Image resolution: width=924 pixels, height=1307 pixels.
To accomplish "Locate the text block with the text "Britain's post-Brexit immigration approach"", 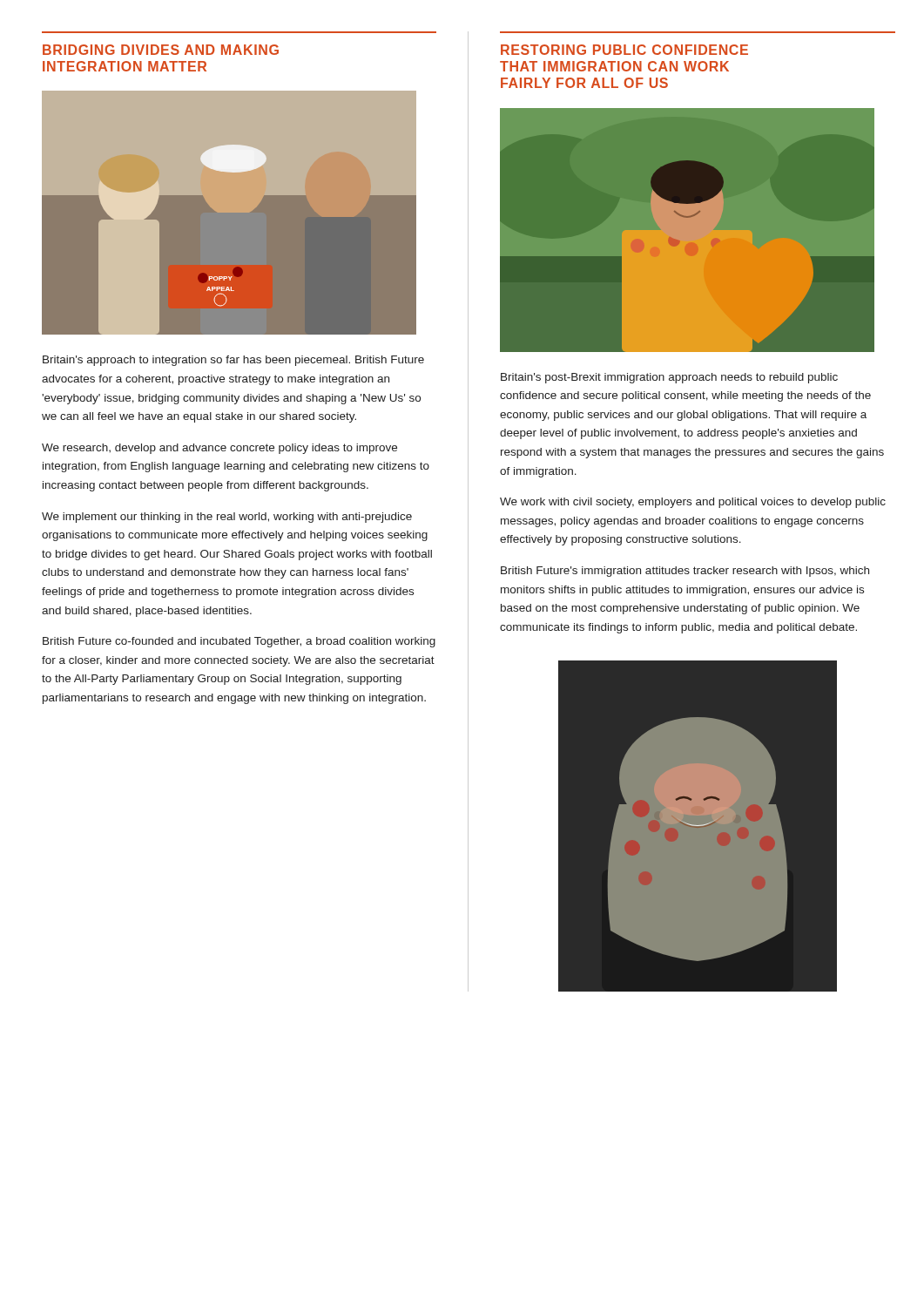I will (x=692, y=423).
